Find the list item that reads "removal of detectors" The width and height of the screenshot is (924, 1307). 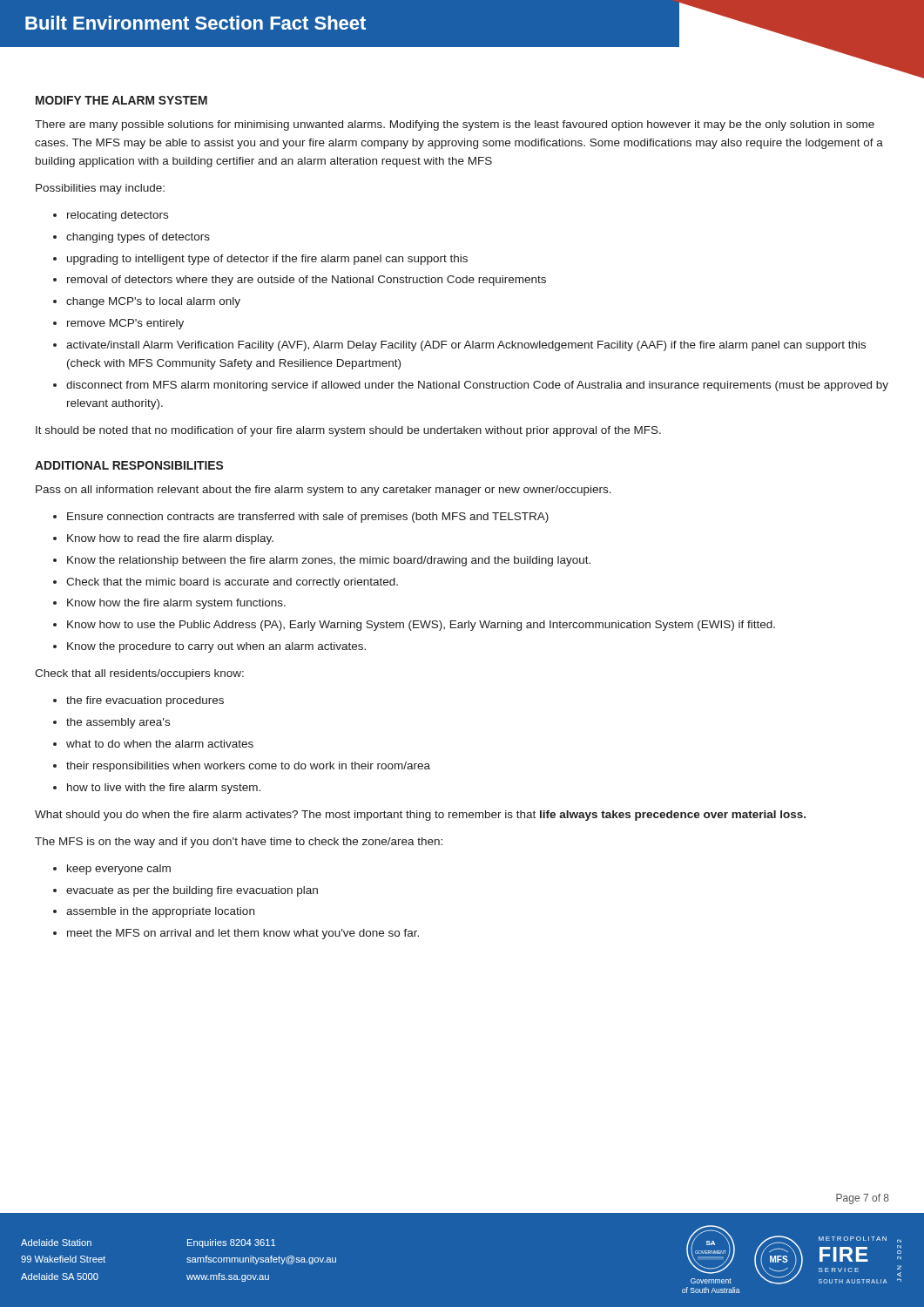tap(306, 280)
